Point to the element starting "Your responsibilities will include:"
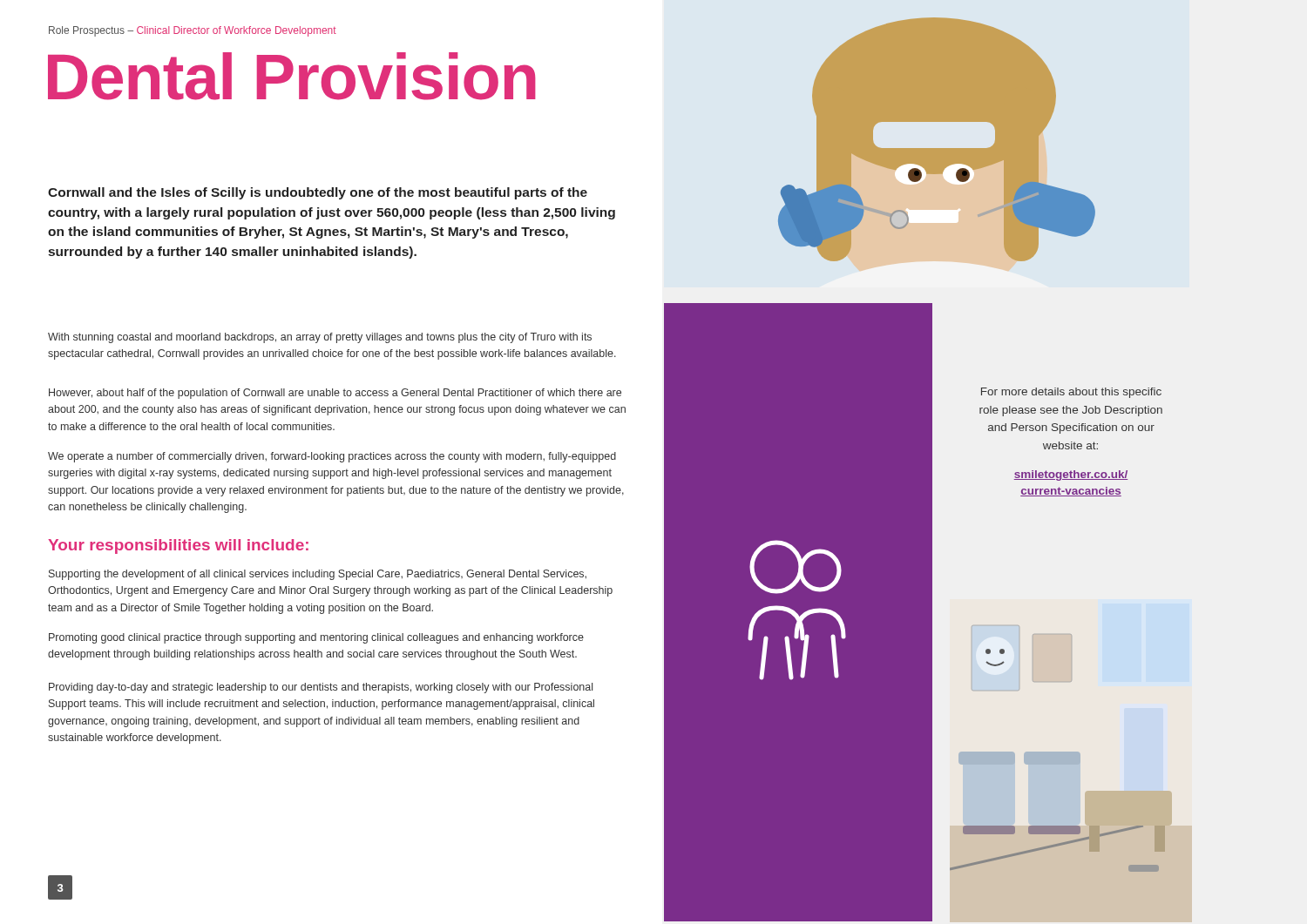The image size is (1307, 924). click(178, 546)
